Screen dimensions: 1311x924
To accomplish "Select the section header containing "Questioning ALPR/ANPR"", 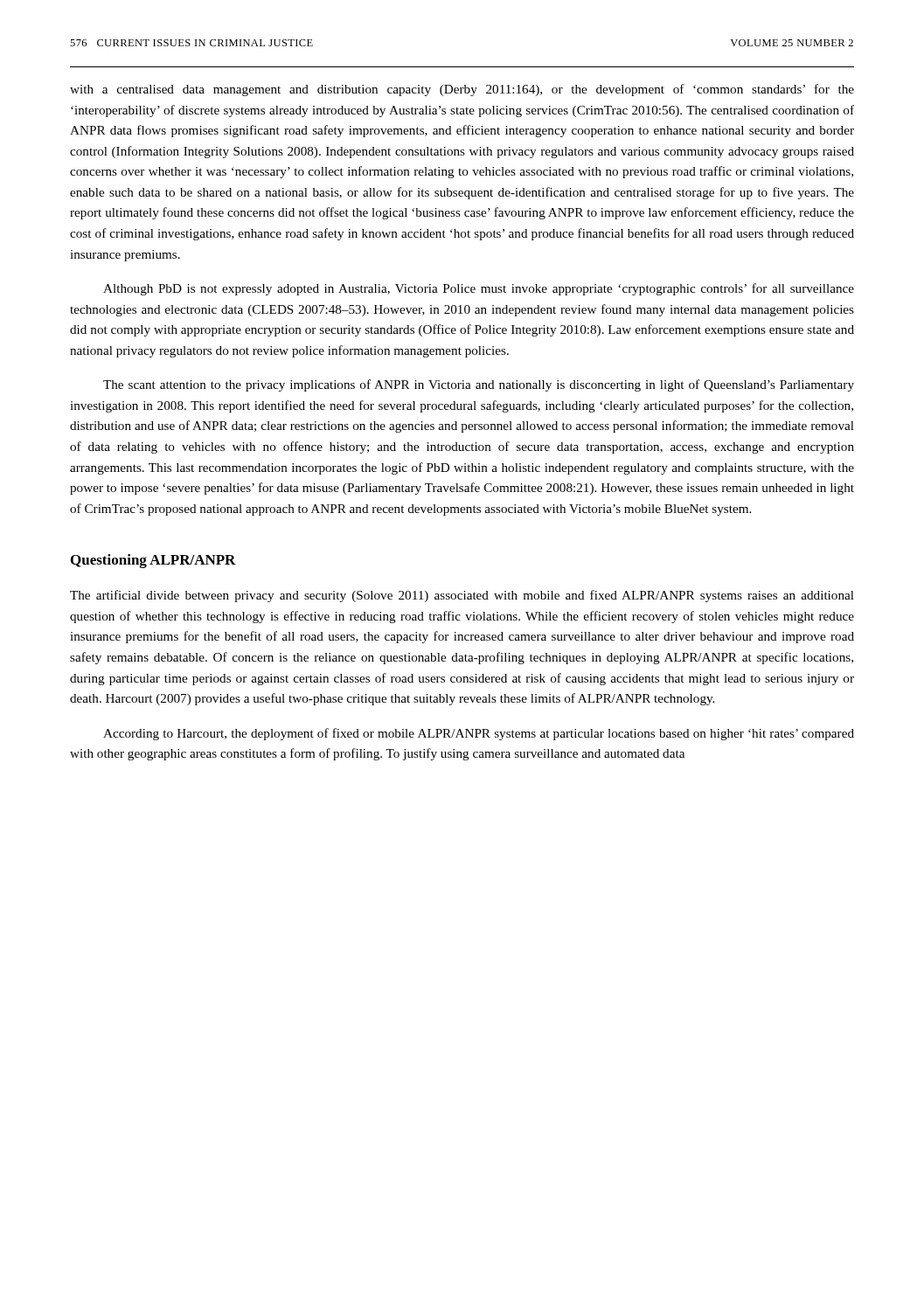I will pos(153,560).
